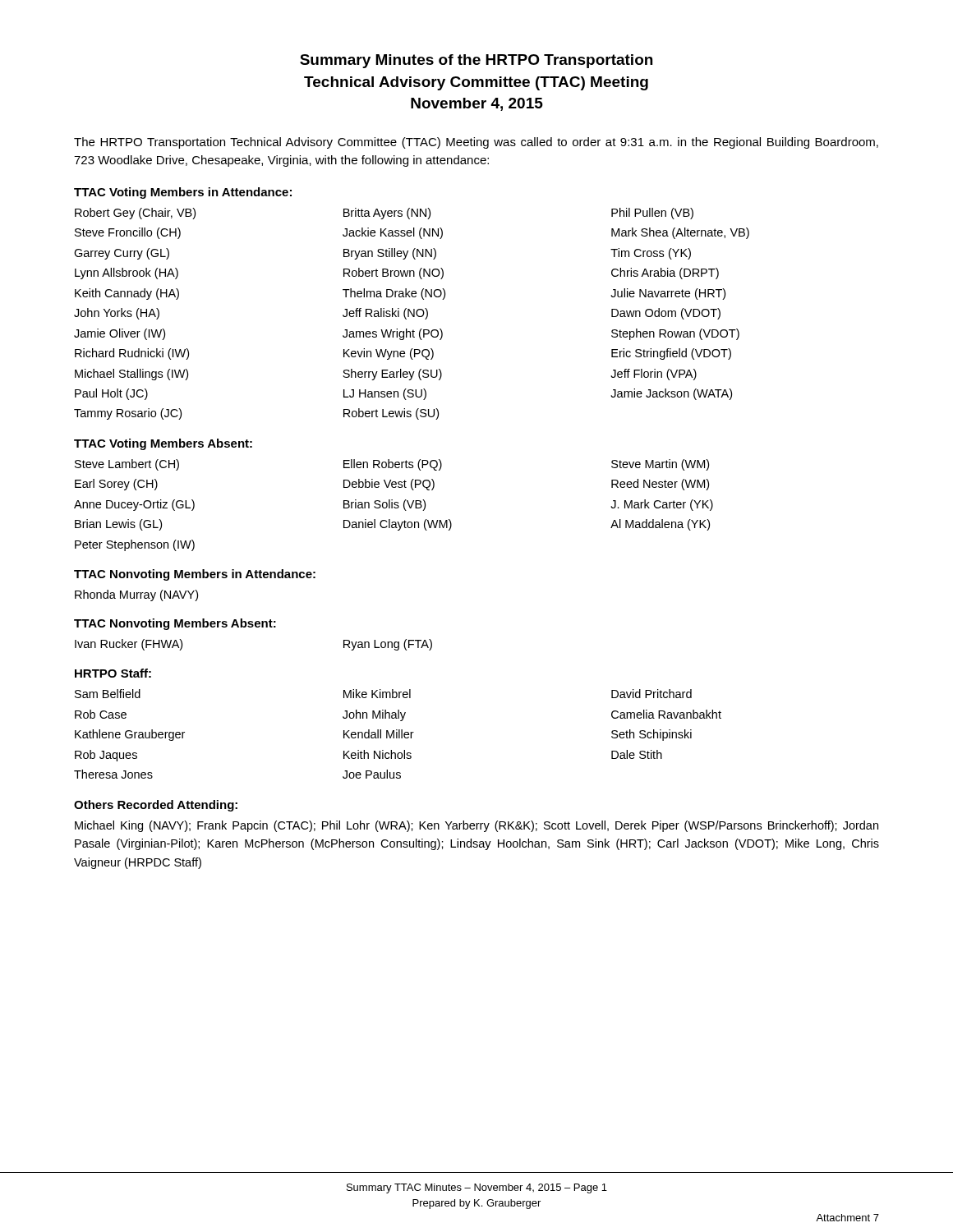The height and width of the screenshot is (1232, 953).
Task: Point to the passage starting "Robert Lewis (SU)"
Action: point(391,414)
